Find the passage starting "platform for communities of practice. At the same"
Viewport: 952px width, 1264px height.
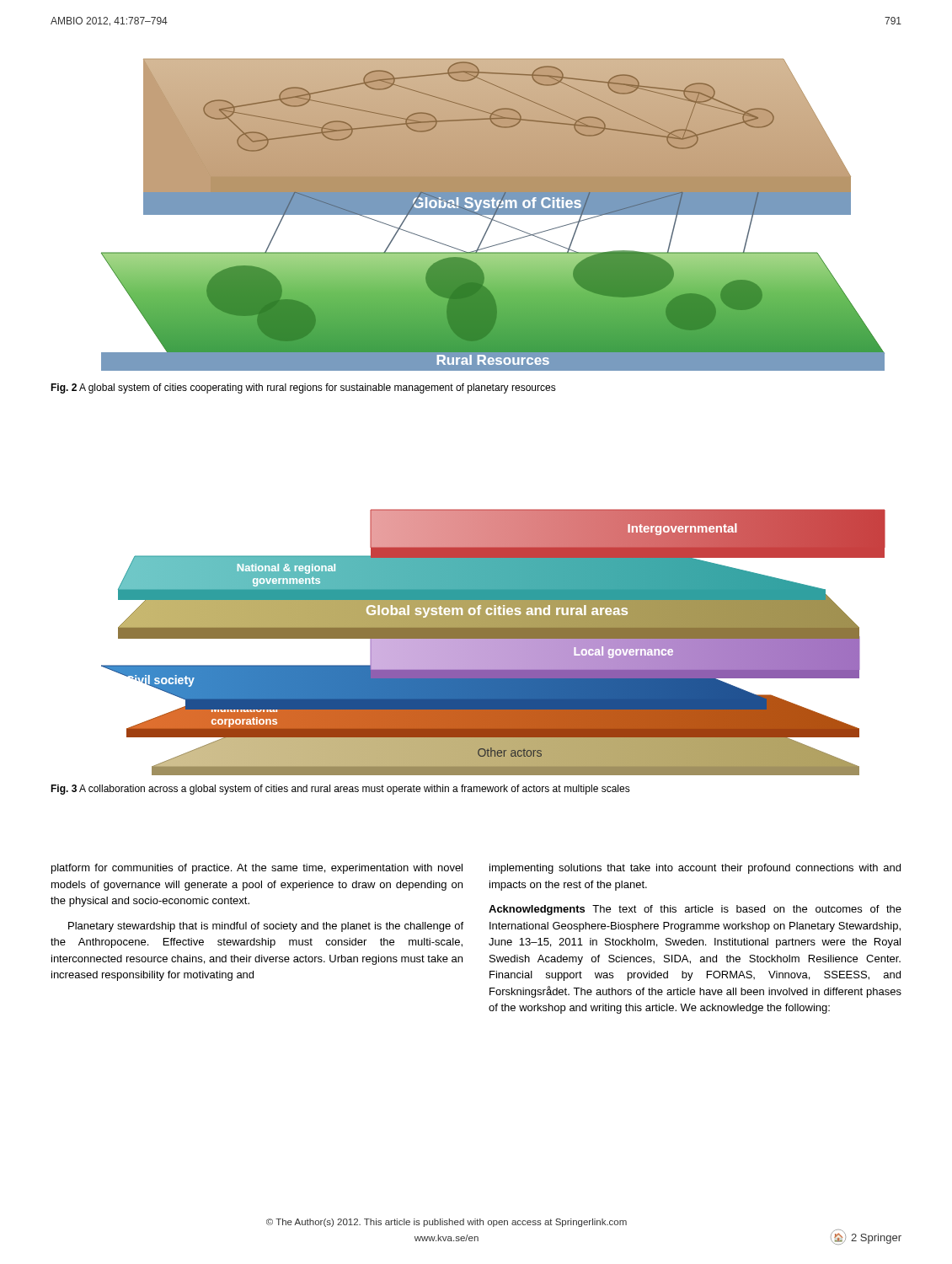point(257,921)
